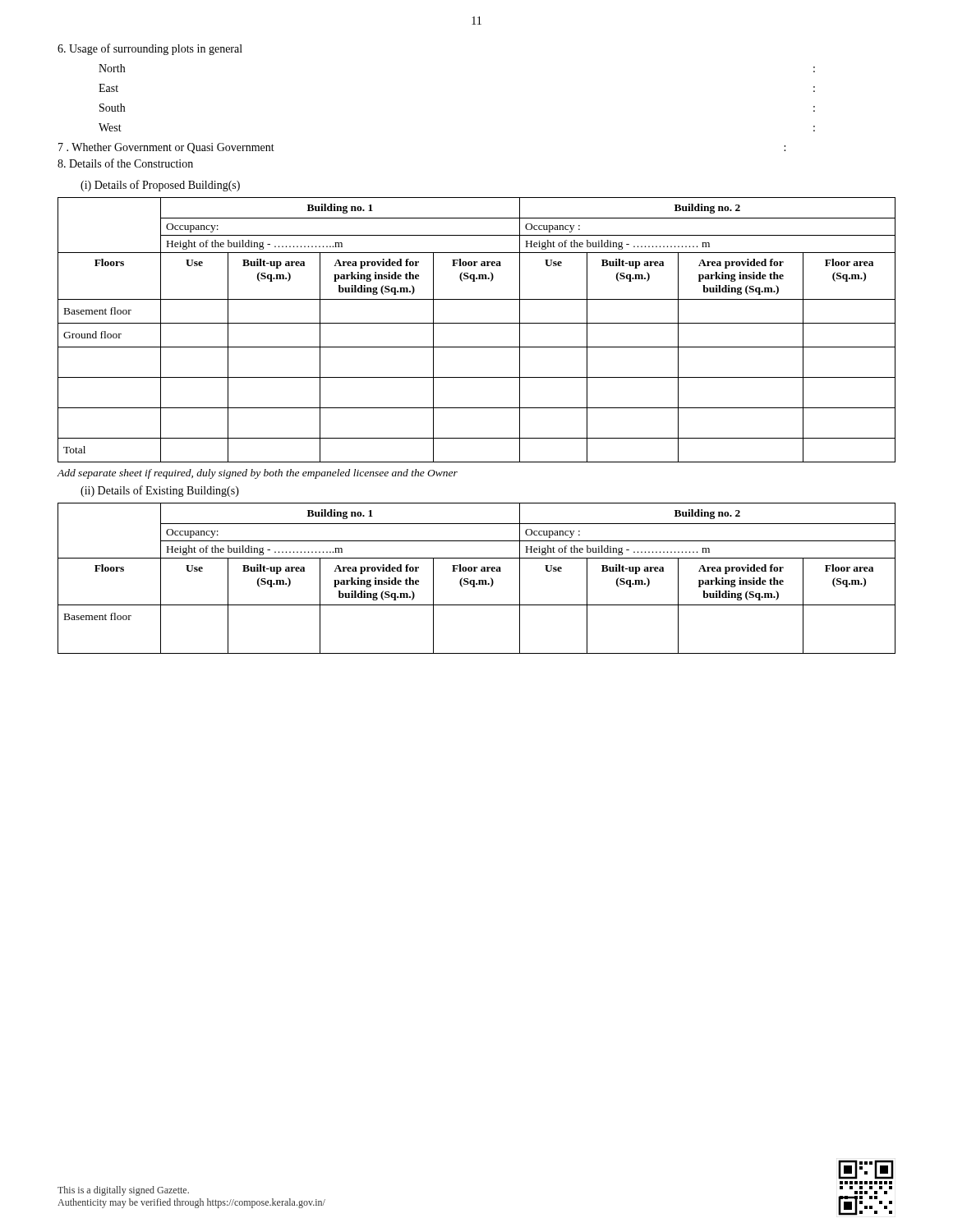Locate the list item that reads "8. Details of the"
The width and height of the screenshot is (953, 1232).
(x=125, y=164)
